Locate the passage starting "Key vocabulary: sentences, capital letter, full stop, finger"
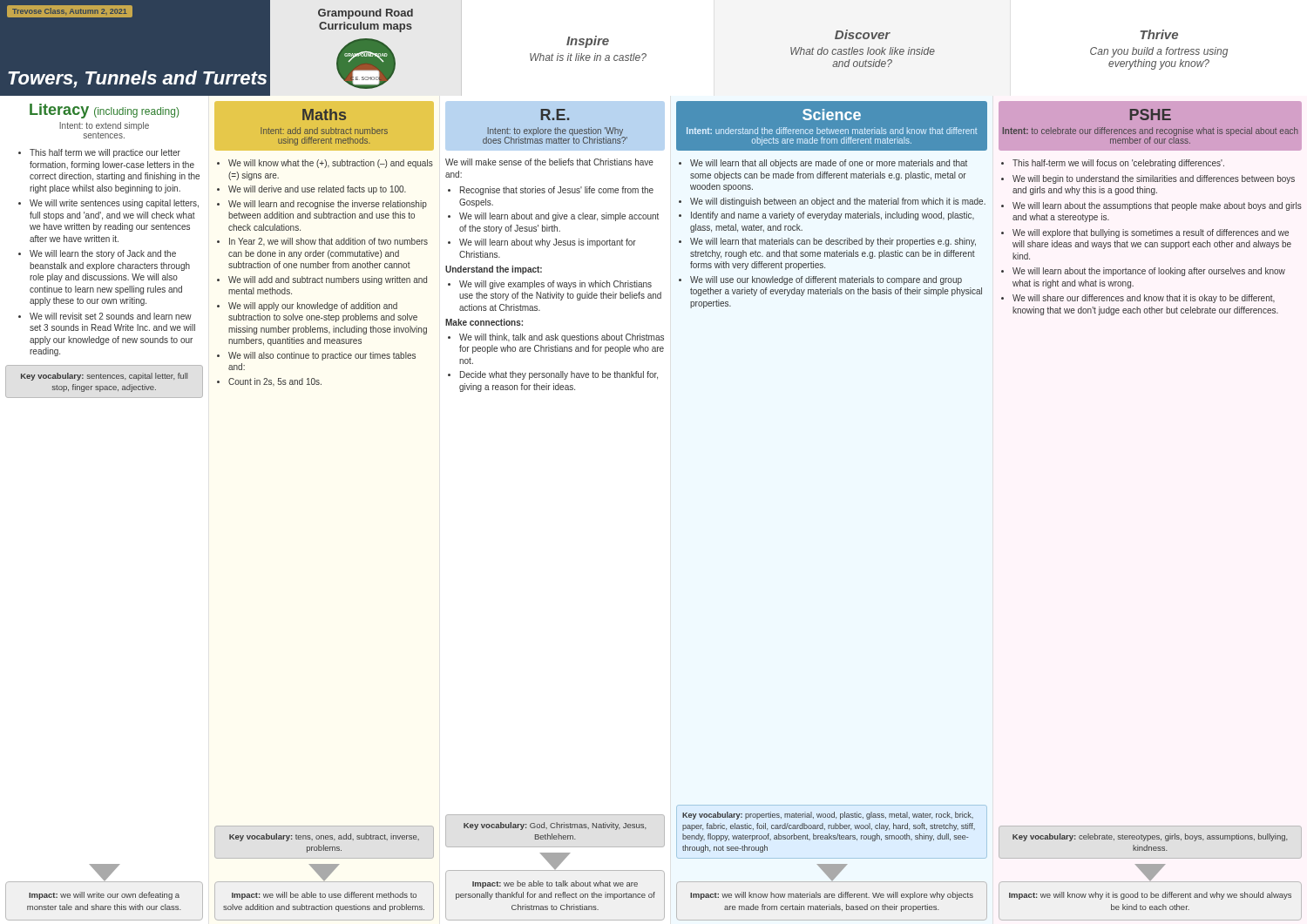The width and height of the screenshot is (1307, 924). [x=104, y=381]
